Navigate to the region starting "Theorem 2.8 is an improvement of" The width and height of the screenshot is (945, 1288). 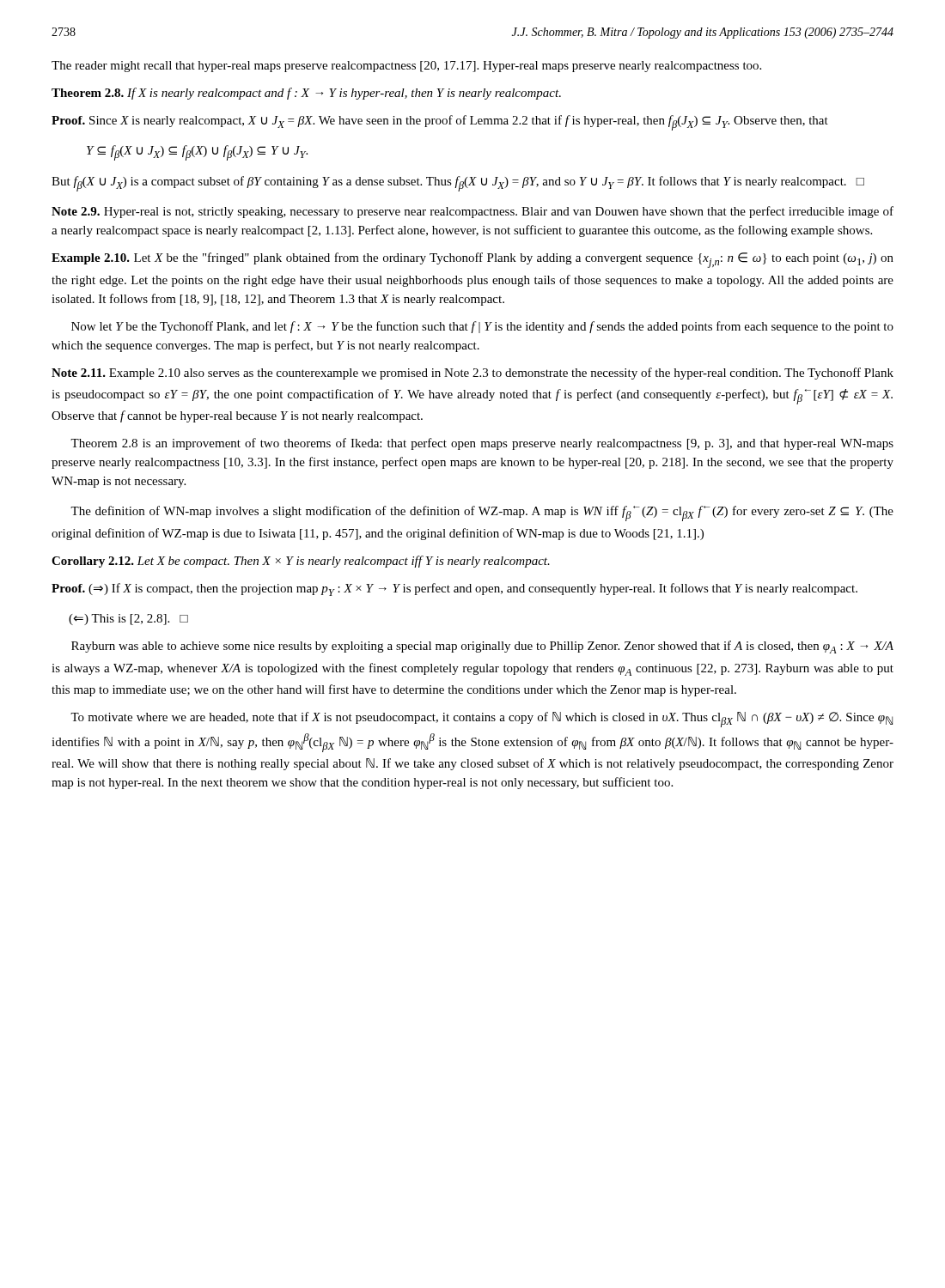(x=482, y=444)
